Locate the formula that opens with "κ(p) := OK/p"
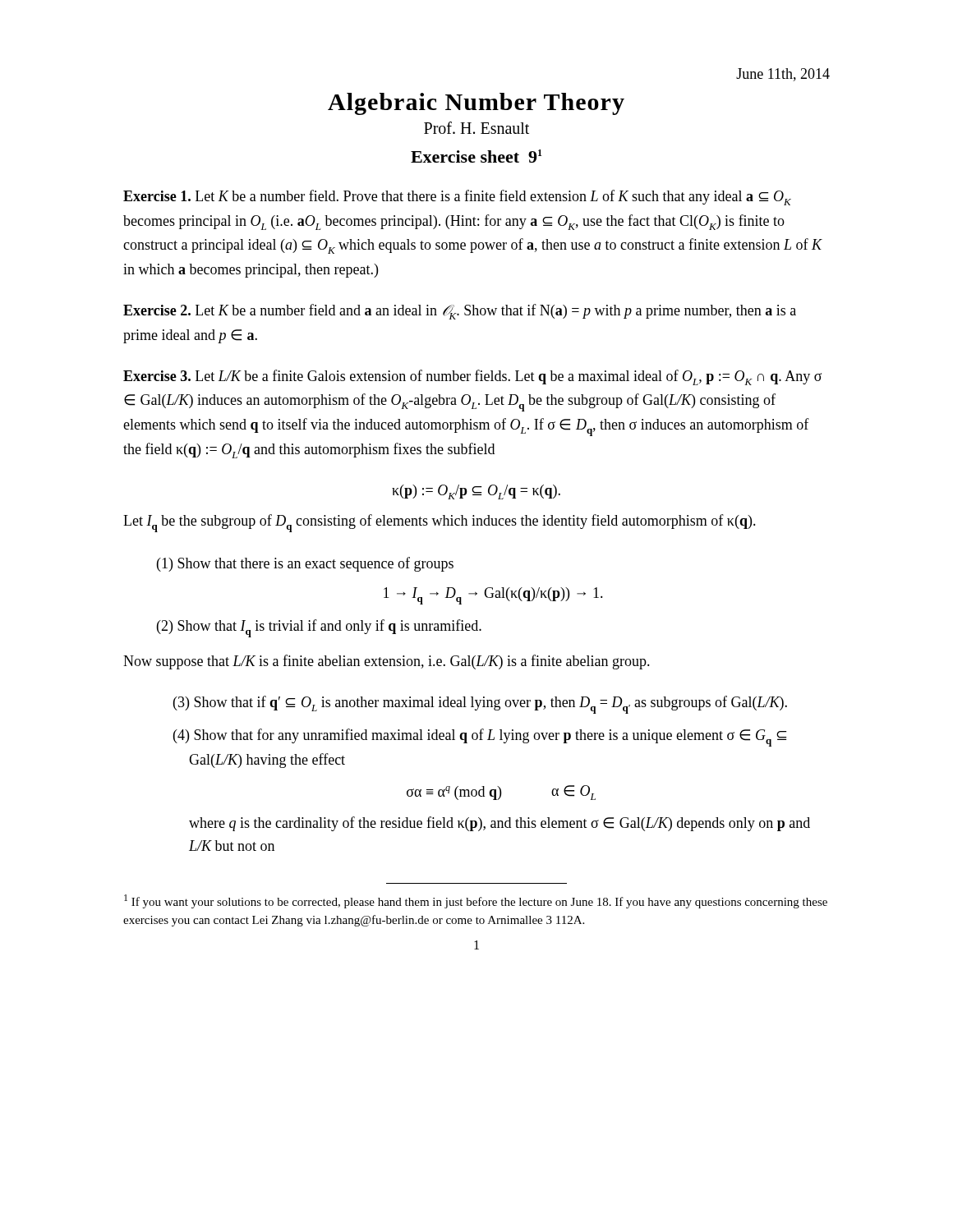This screenshot has width=953, height=1232. pyautogui.click(x=476, y=492)
